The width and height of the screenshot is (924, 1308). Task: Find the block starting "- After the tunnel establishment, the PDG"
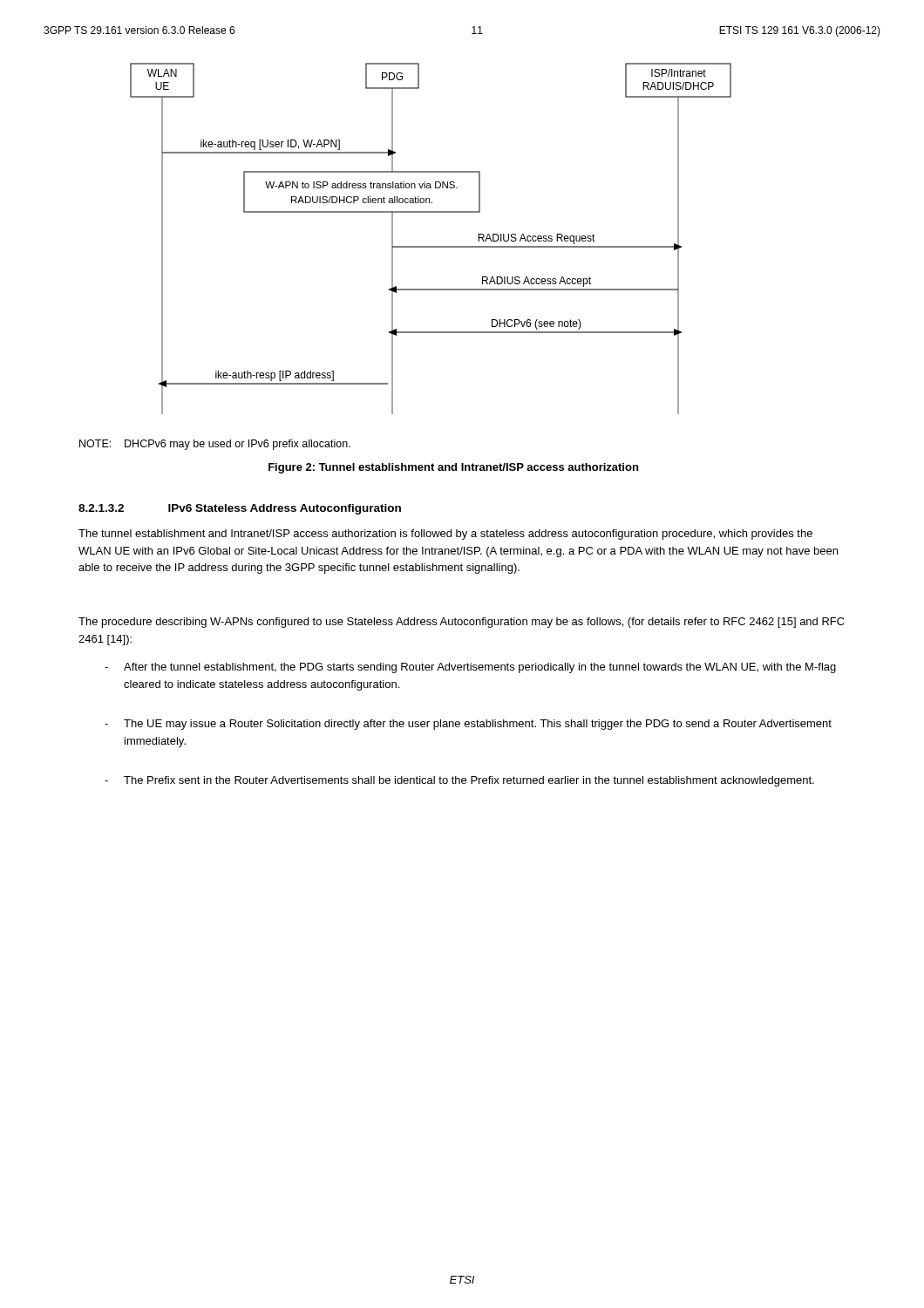pyautogui.click(x=475, y=675)
